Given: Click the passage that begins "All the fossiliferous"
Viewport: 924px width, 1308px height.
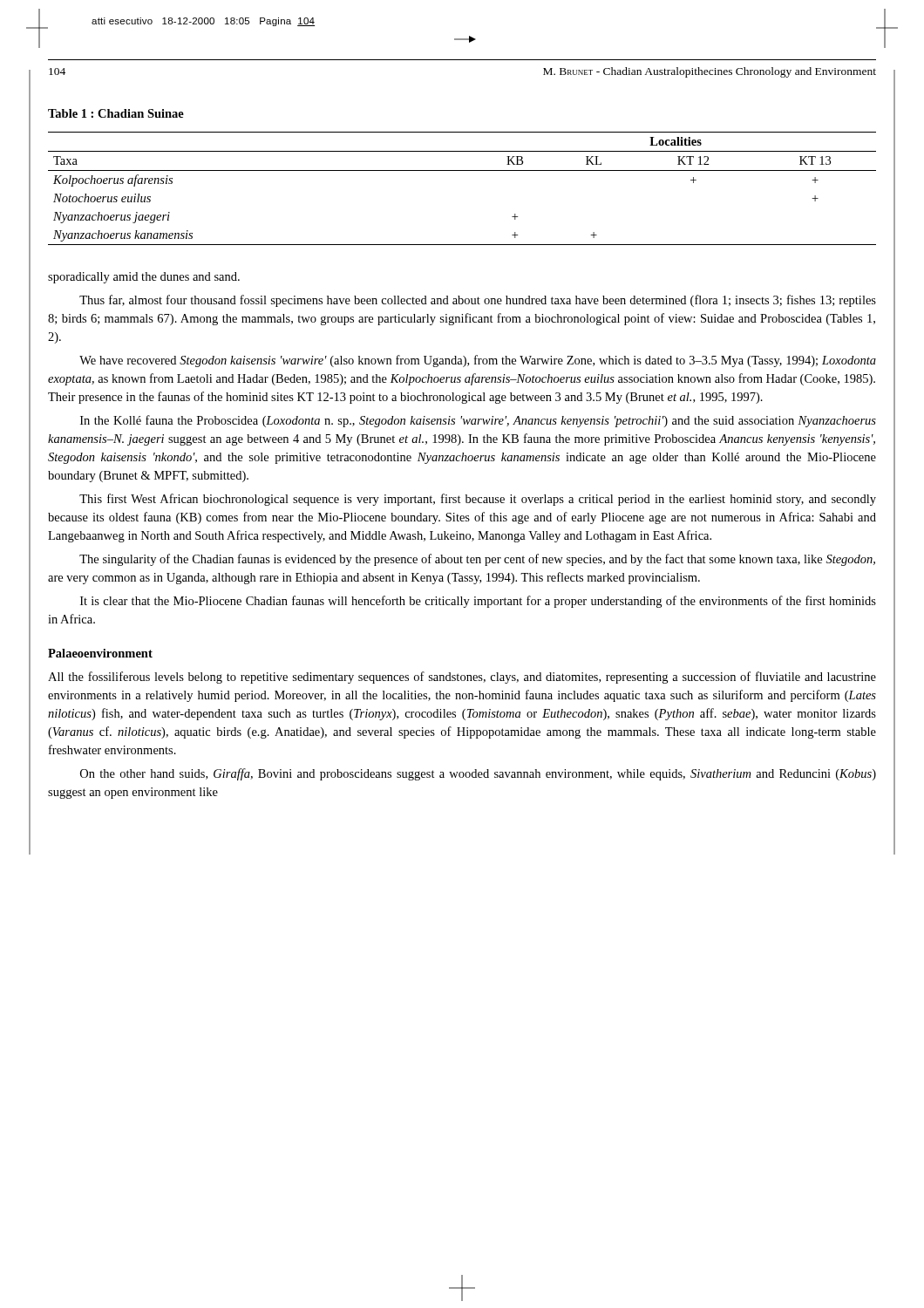Looking at the screenshot, I should click(462, 735).
